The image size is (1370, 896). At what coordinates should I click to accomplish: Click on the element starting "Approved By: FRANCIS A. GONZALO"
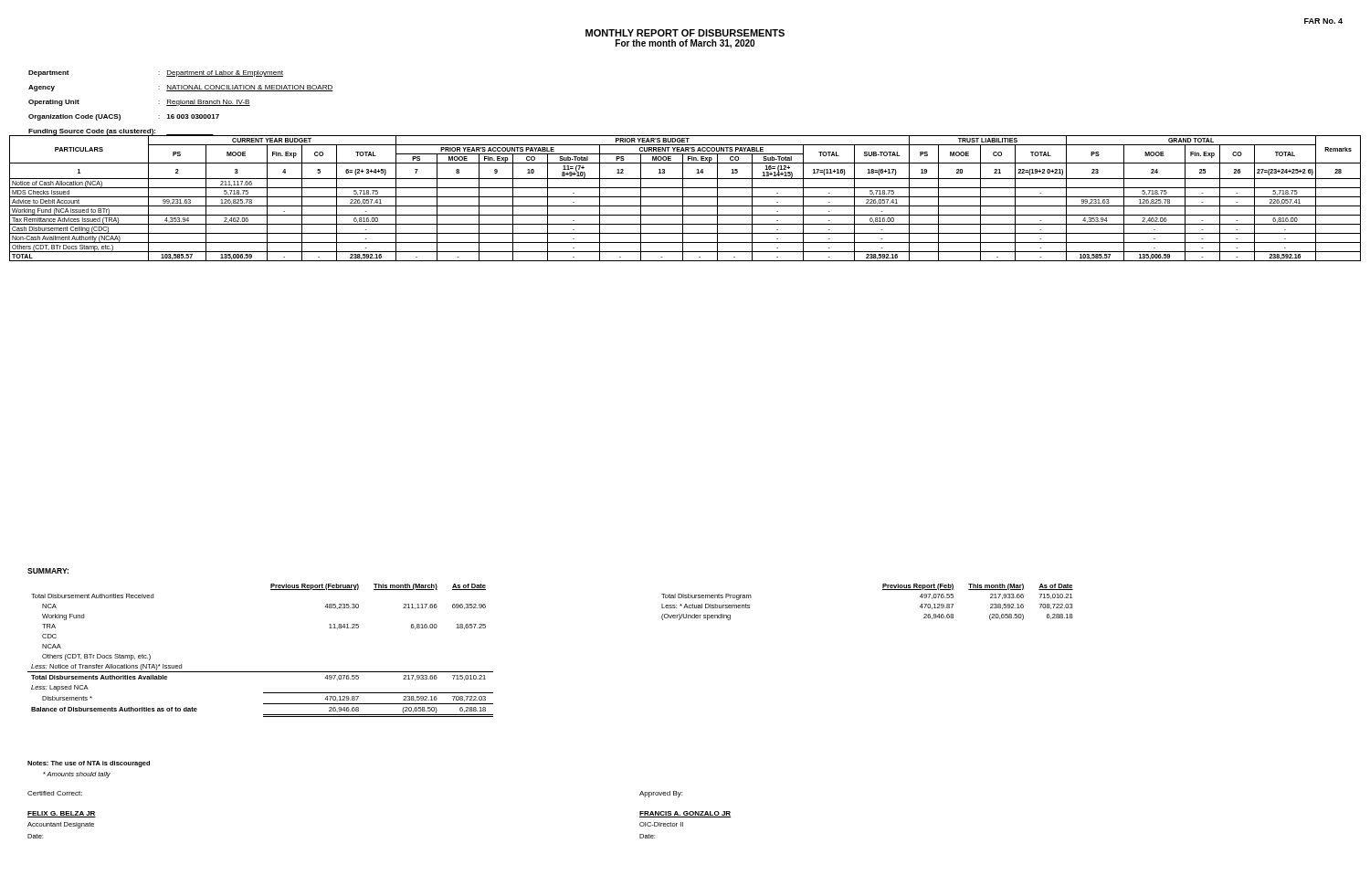685,815
